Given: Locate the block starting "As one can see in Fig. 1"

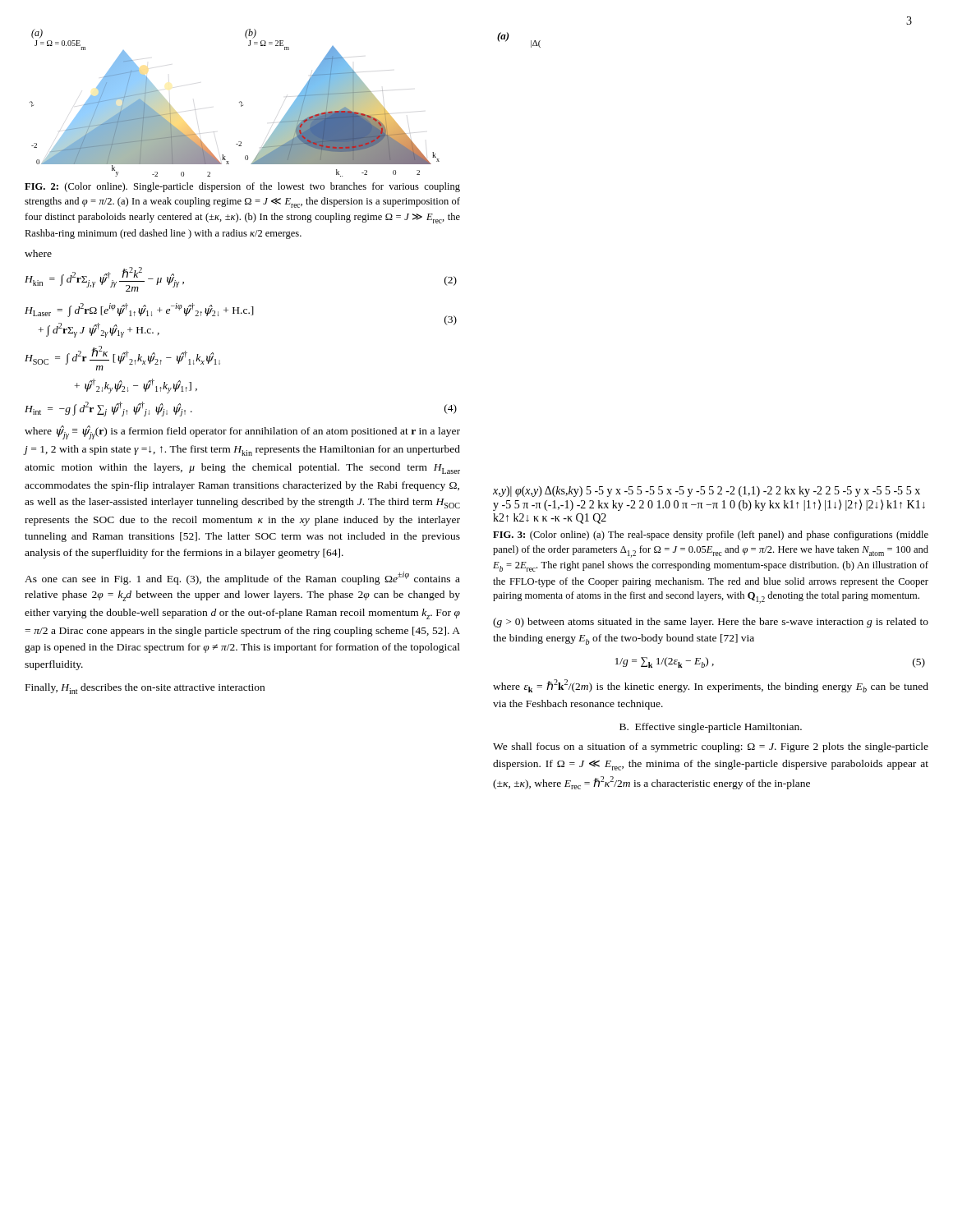Looking at the screenshot, I should [242, 620].
